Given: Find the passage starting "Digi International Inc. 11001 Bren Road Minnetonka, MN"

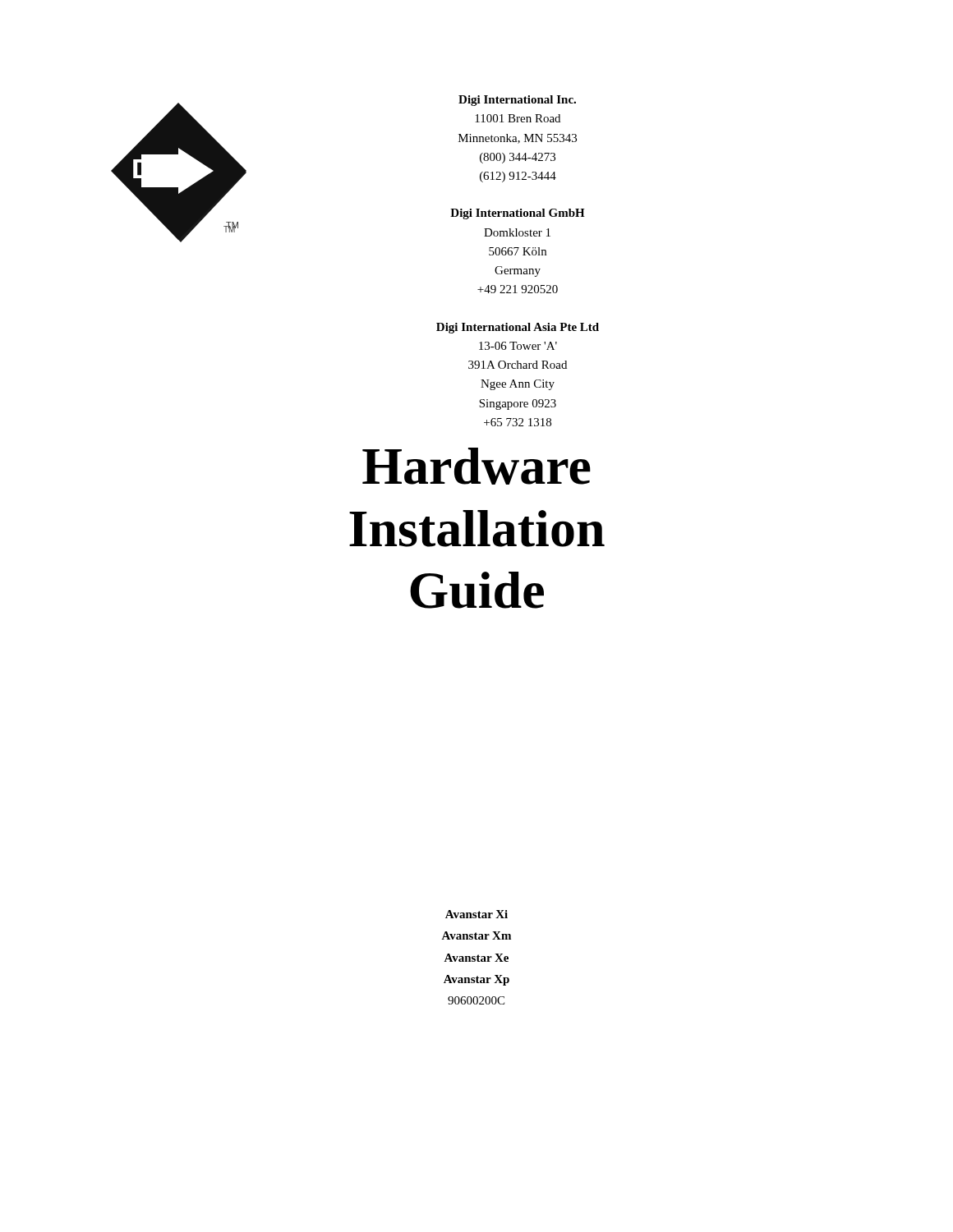Looking at the screenshot, I should [518, 261].
